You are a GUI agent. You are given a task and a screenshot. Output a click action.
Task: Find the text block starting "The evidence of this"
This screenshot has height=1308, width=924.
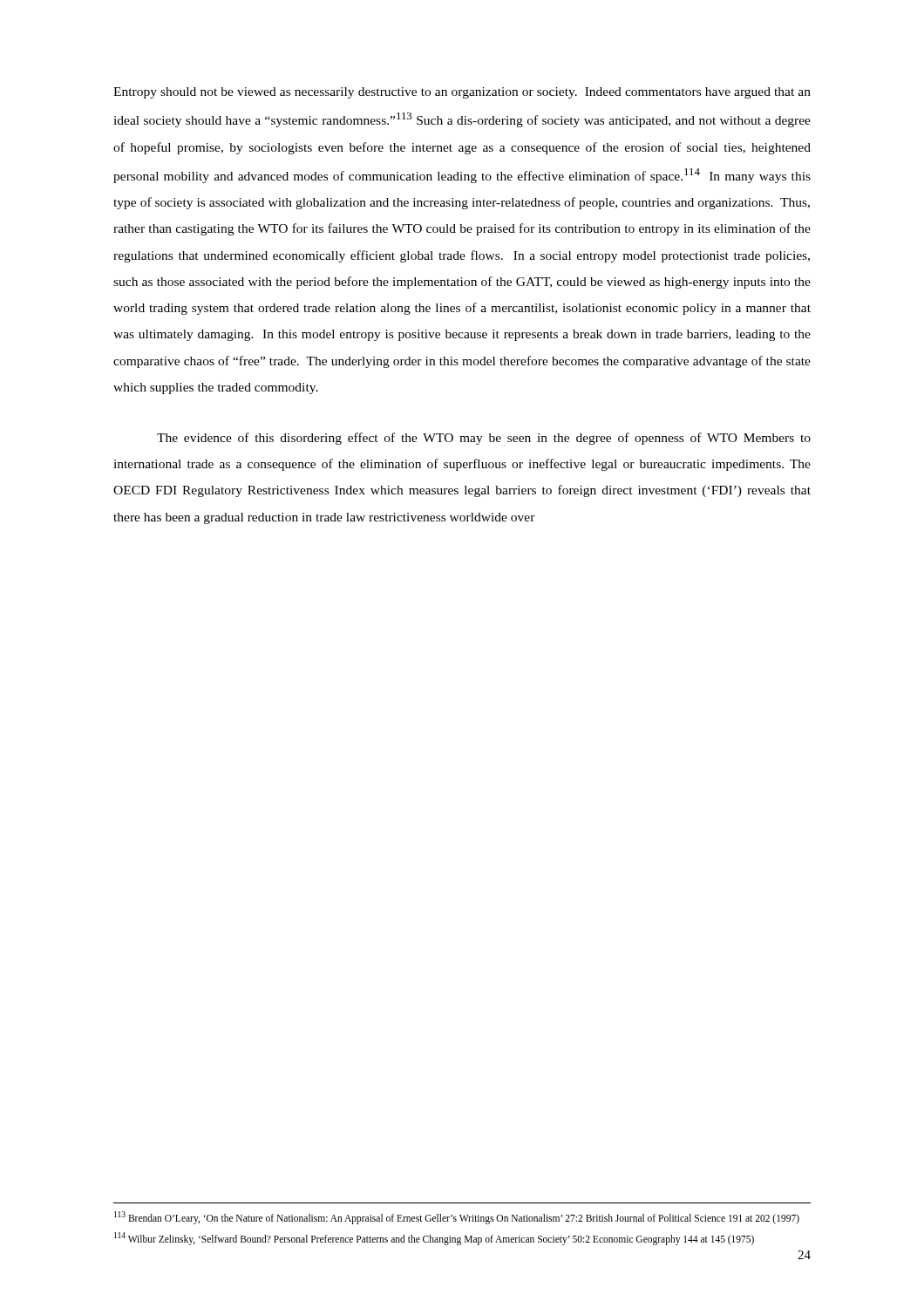(x=462, y=477)
